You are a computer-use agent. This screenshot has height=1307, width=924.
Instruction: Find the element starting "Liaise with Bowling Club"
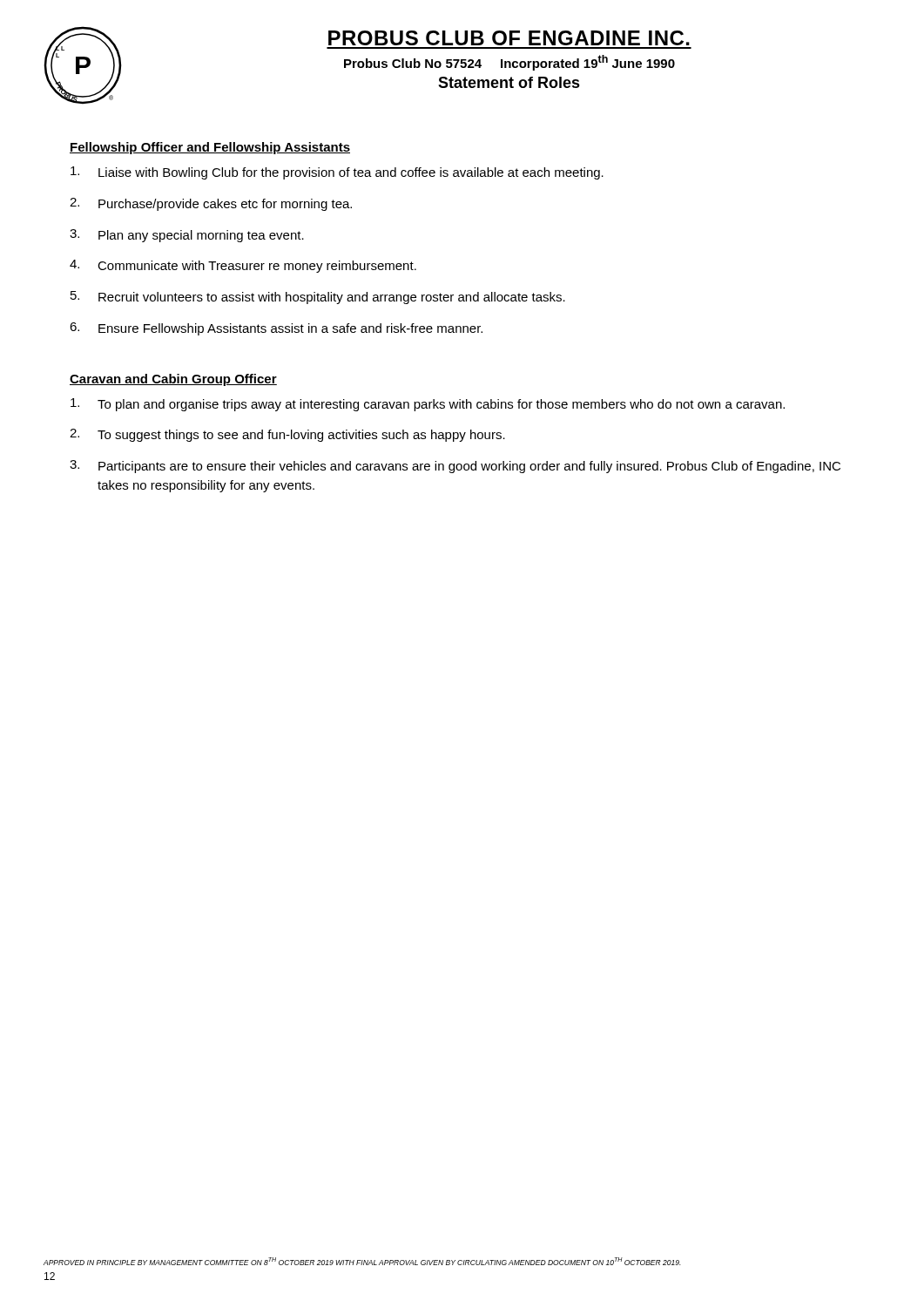pos(337,172)
